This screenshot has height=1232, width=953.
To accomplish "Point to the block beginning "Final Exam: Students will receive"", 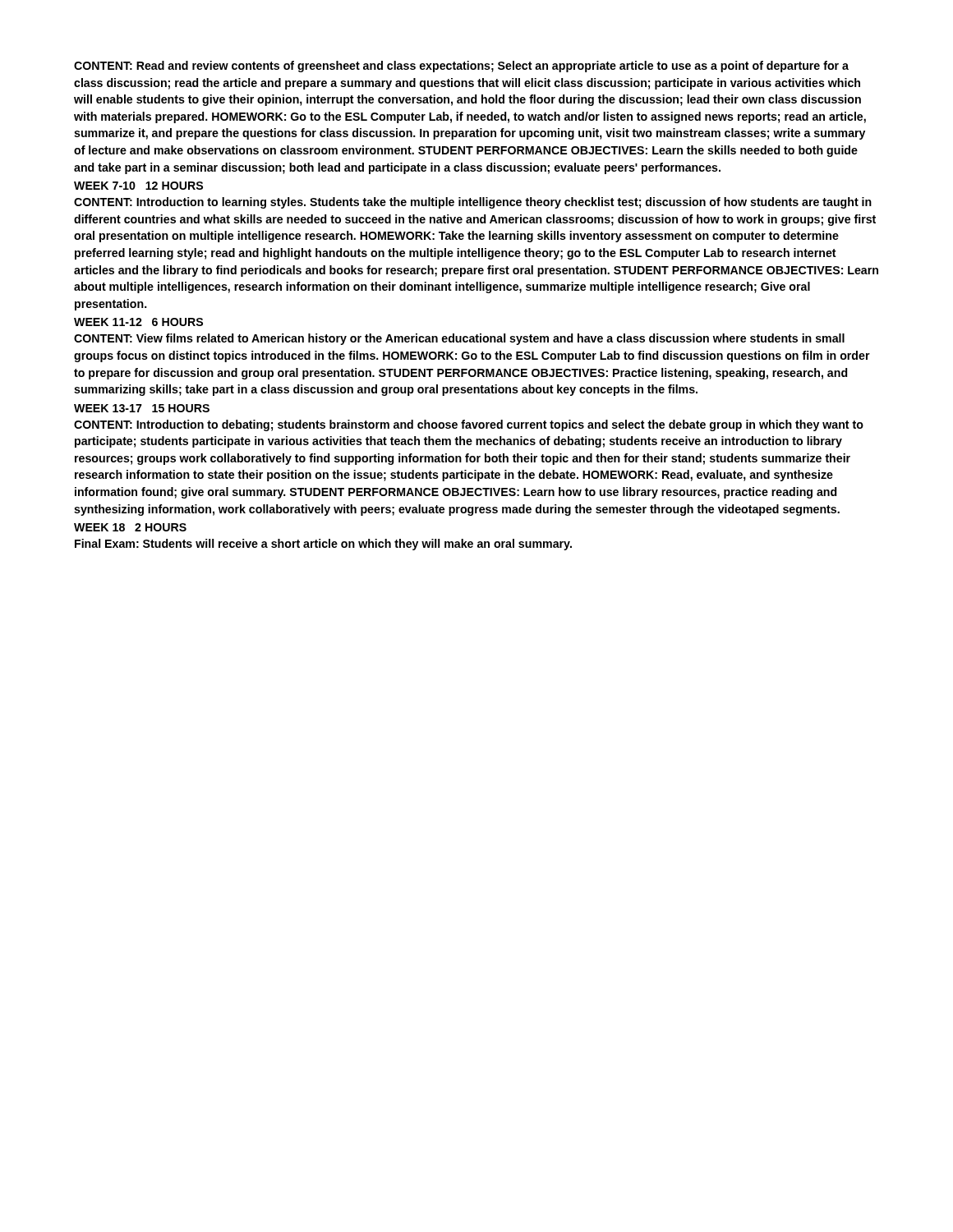I will coord(323,544).
